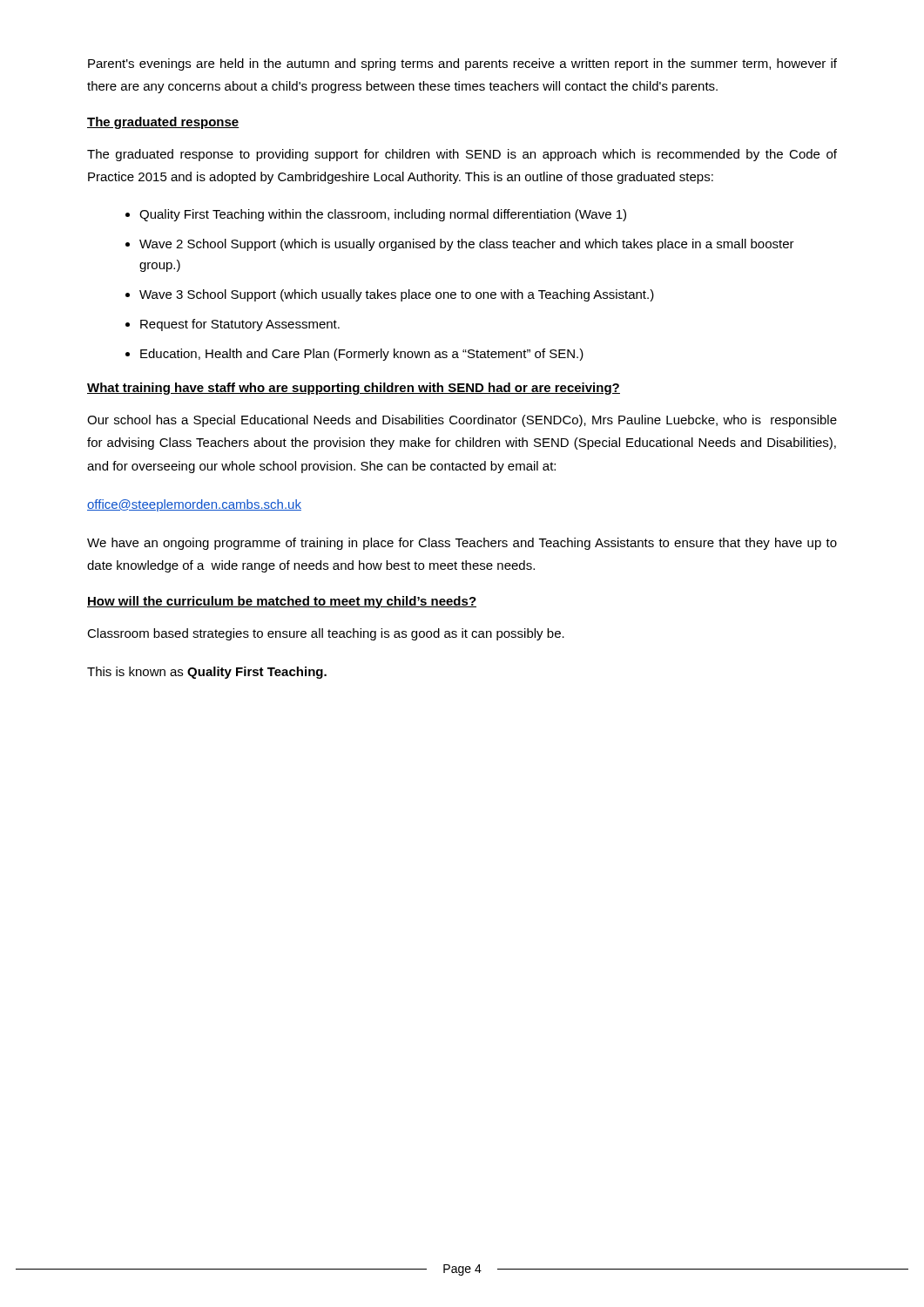Find the list item that says "Wave 3 School Support (which usually"
The height and width of the screenshot is (1307, 924).
(397, 294)
